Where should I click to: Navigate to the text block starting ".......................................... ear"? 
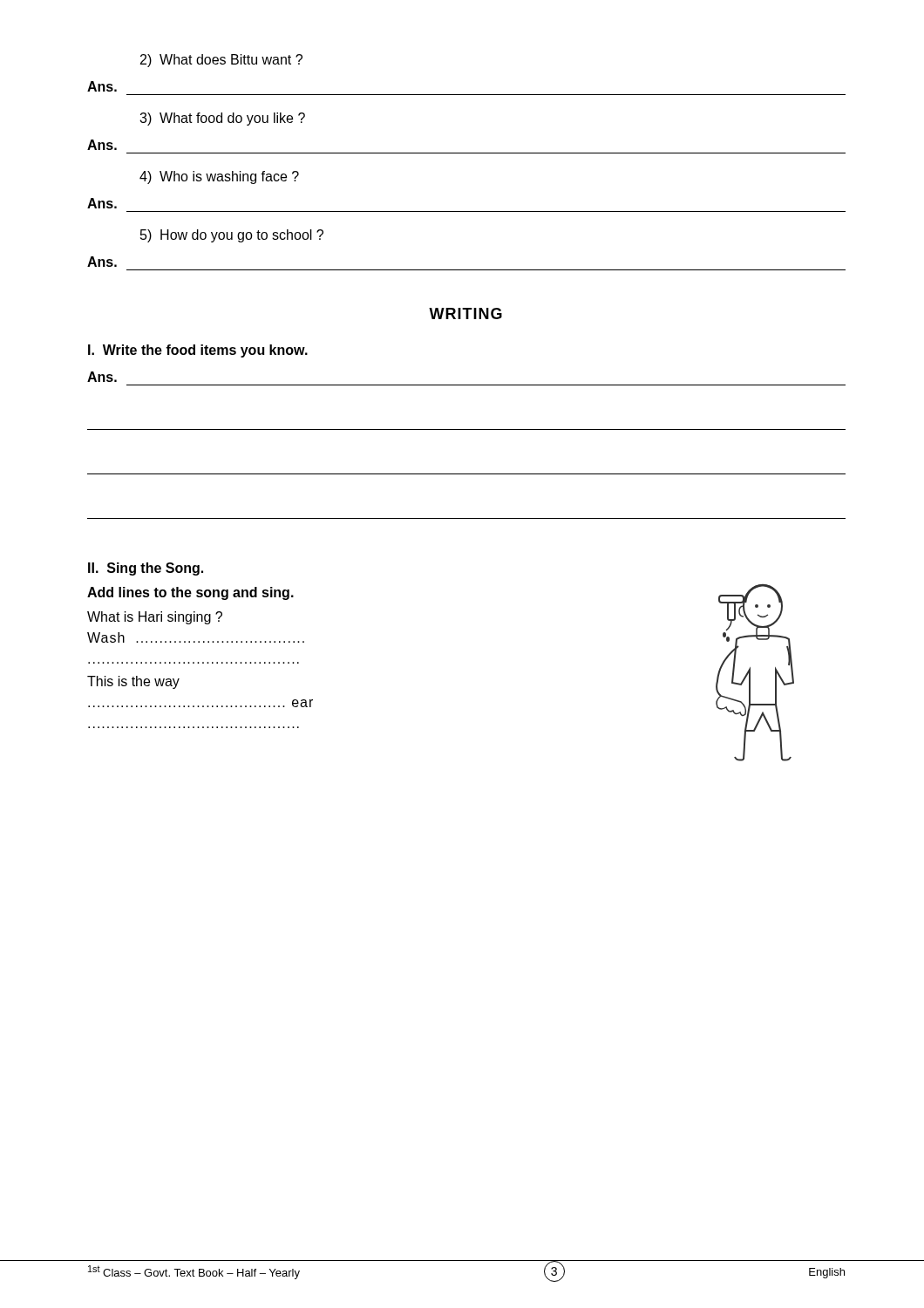point(201,702)
